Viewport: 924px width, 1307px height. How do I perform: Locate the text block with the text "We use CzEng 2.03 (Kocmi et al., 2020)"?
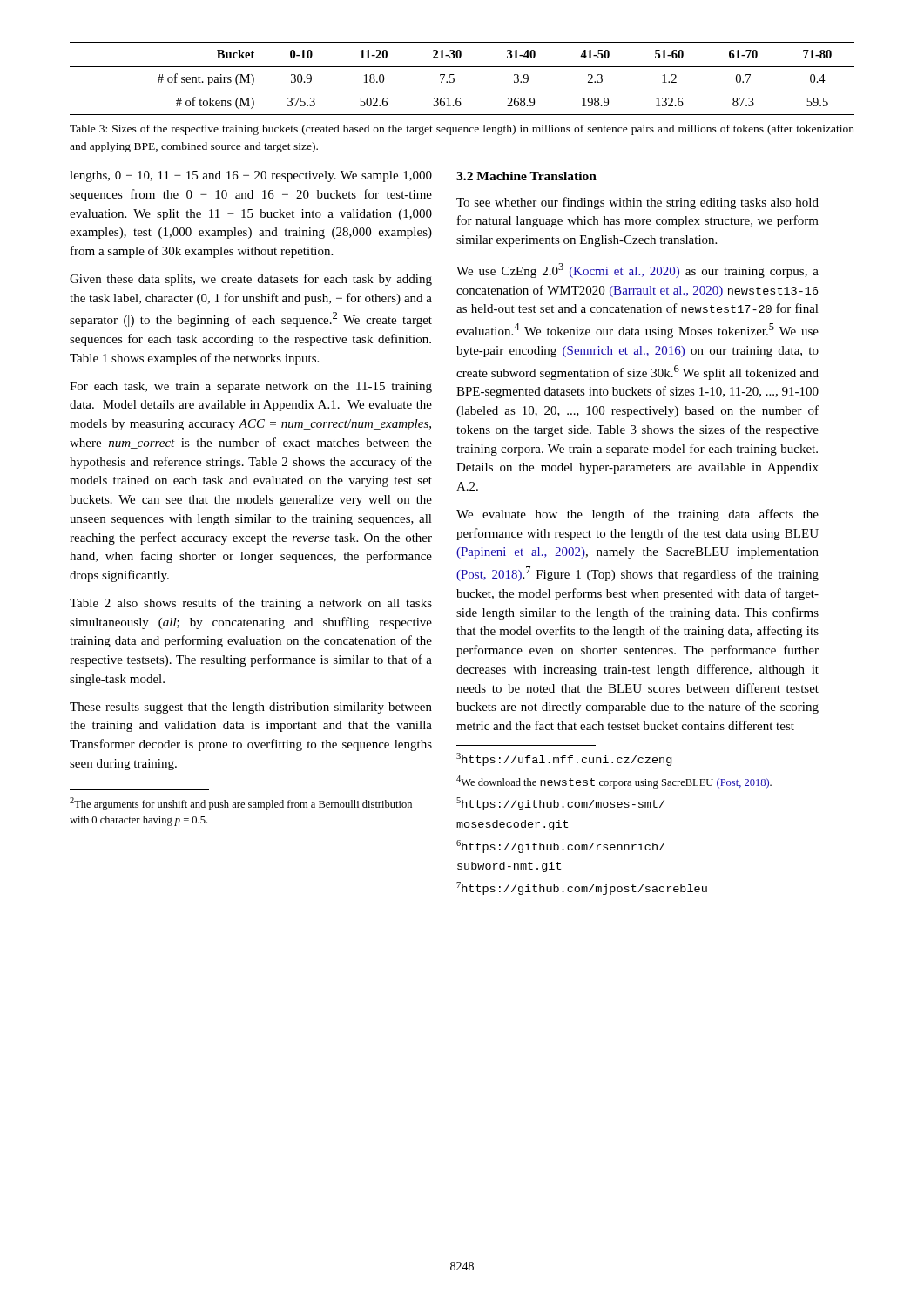(638, 378)
